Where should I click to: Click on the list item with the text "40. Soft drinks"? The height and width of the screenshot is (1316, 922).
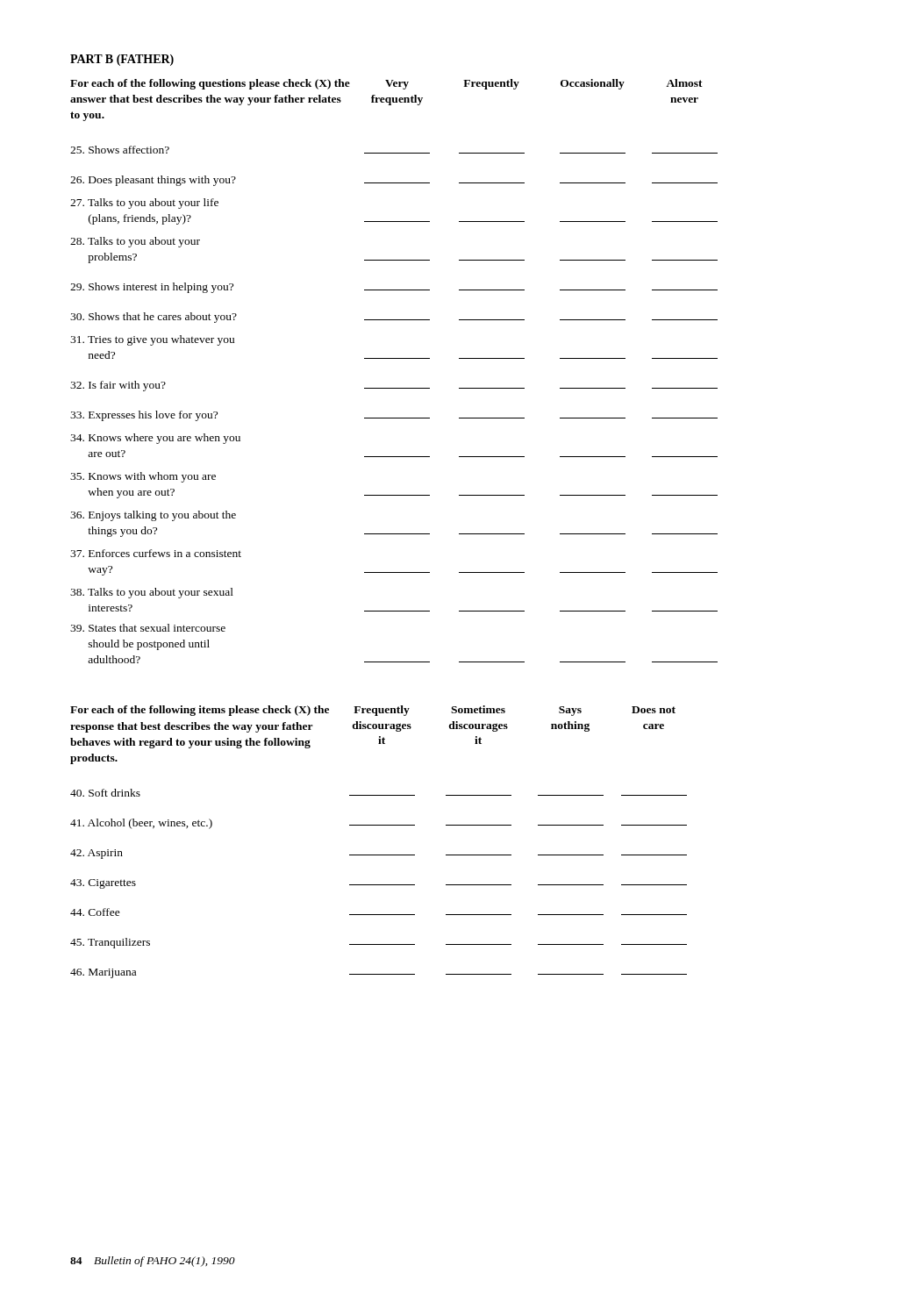tap(461, 794)
